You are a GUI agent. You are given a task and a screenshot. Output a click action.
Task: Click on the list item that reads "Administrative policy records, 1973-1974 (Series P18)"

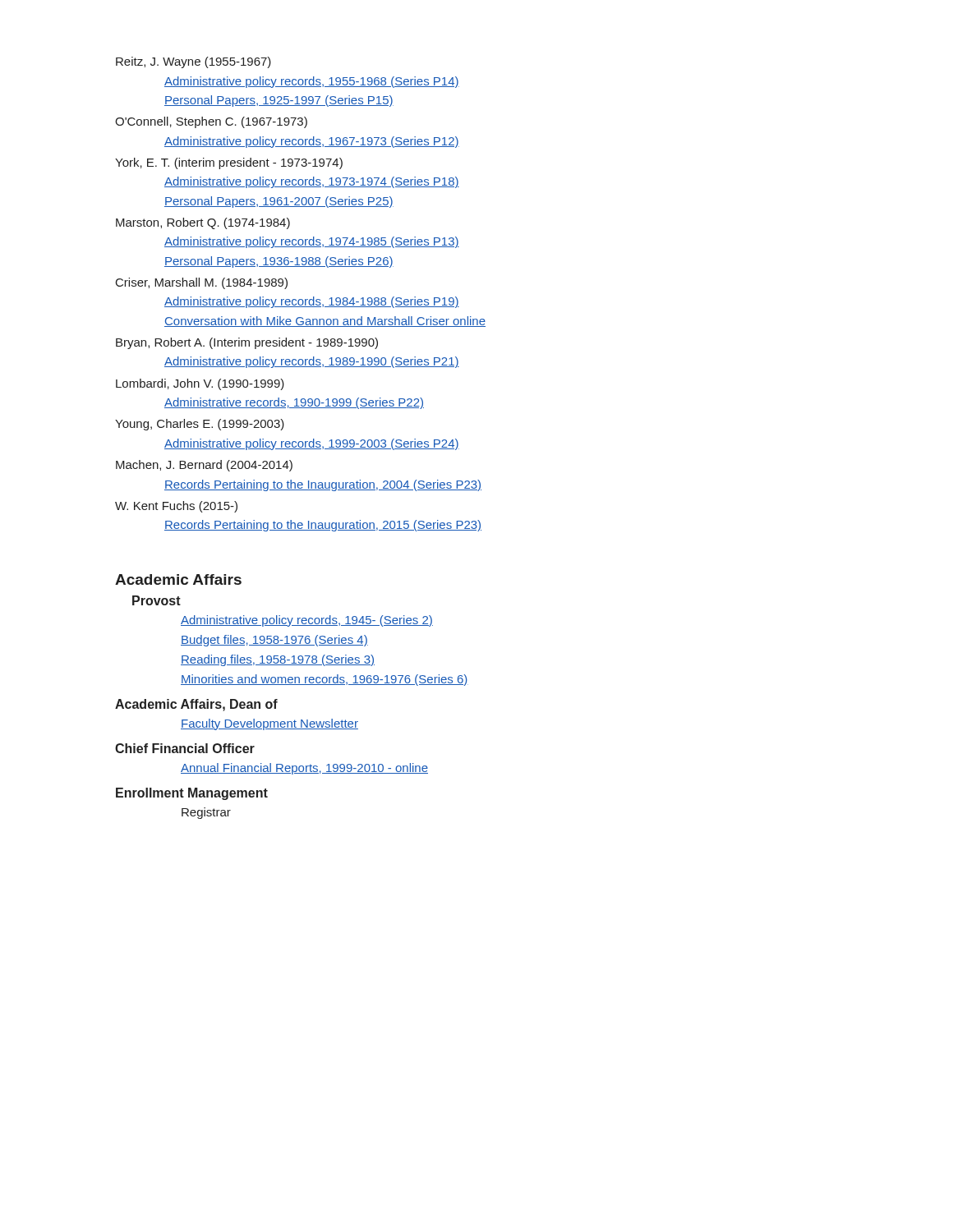[x=312, y=181]
